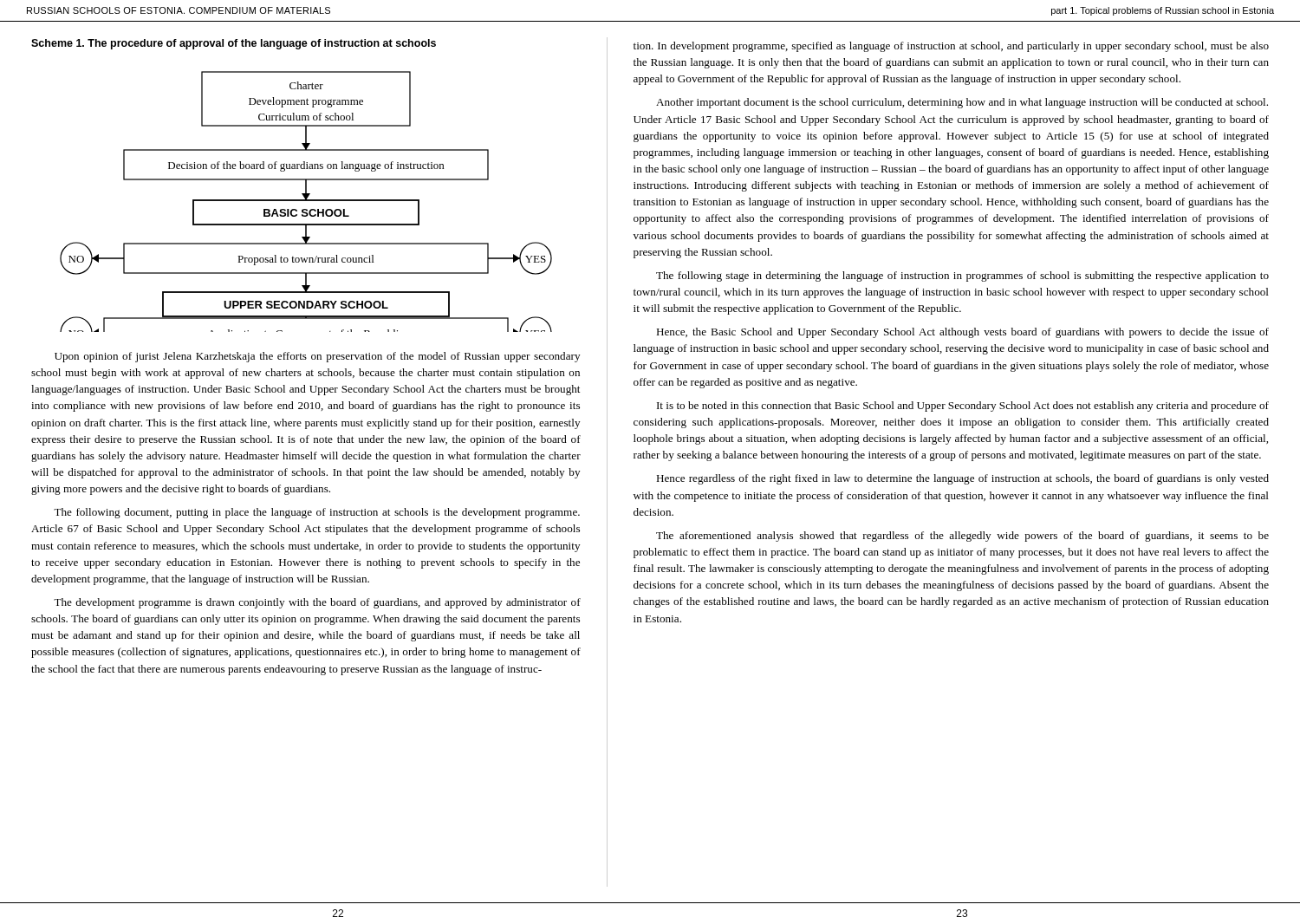Point to the block beginning "Upon opinion of jurist Jelena Karzhetskaja the"
This screenshot has height=924, width=1300.
(x=306, y=512)
